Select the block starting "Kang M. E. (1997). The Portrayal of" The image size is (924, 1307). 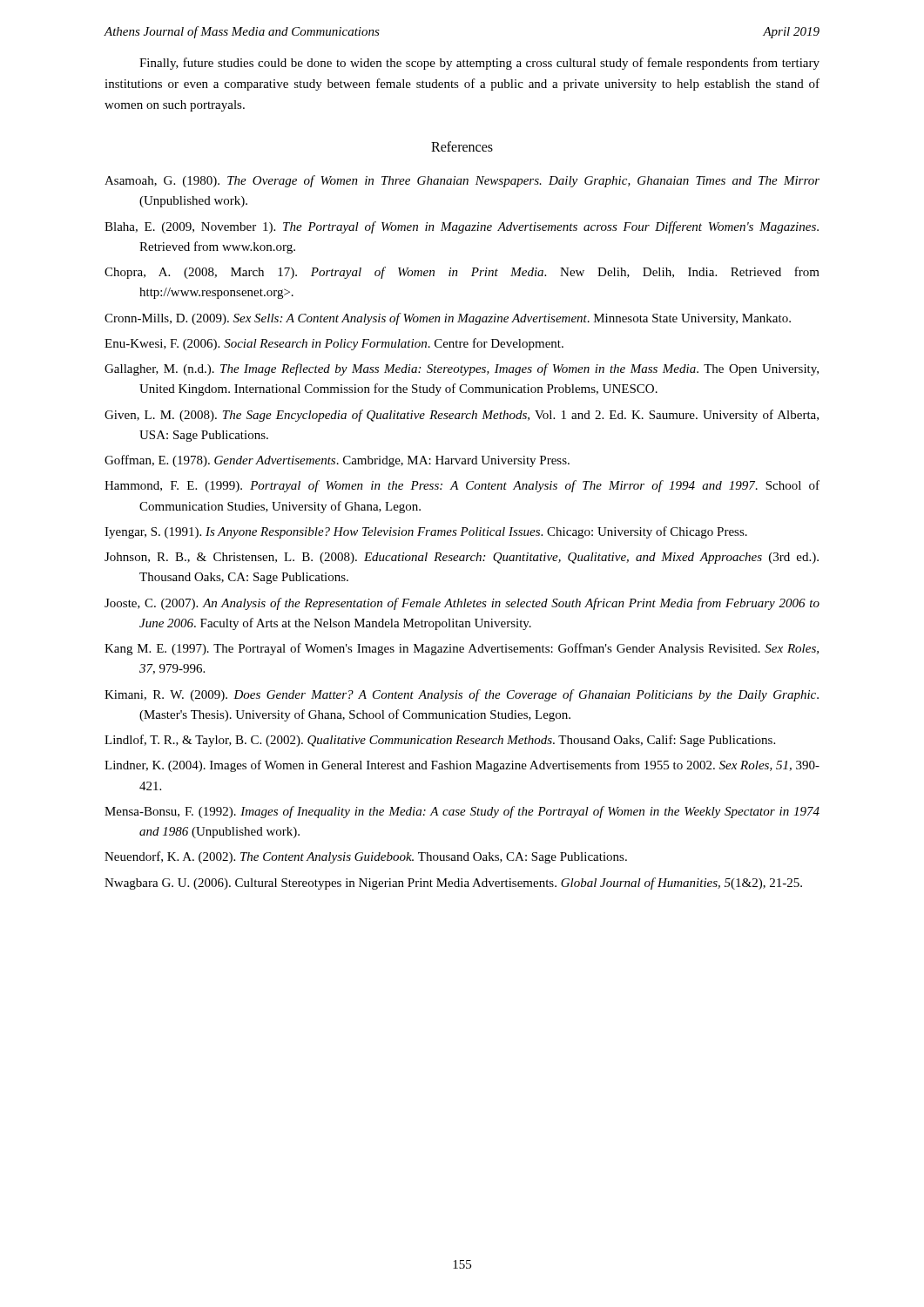tap(462, 658)
